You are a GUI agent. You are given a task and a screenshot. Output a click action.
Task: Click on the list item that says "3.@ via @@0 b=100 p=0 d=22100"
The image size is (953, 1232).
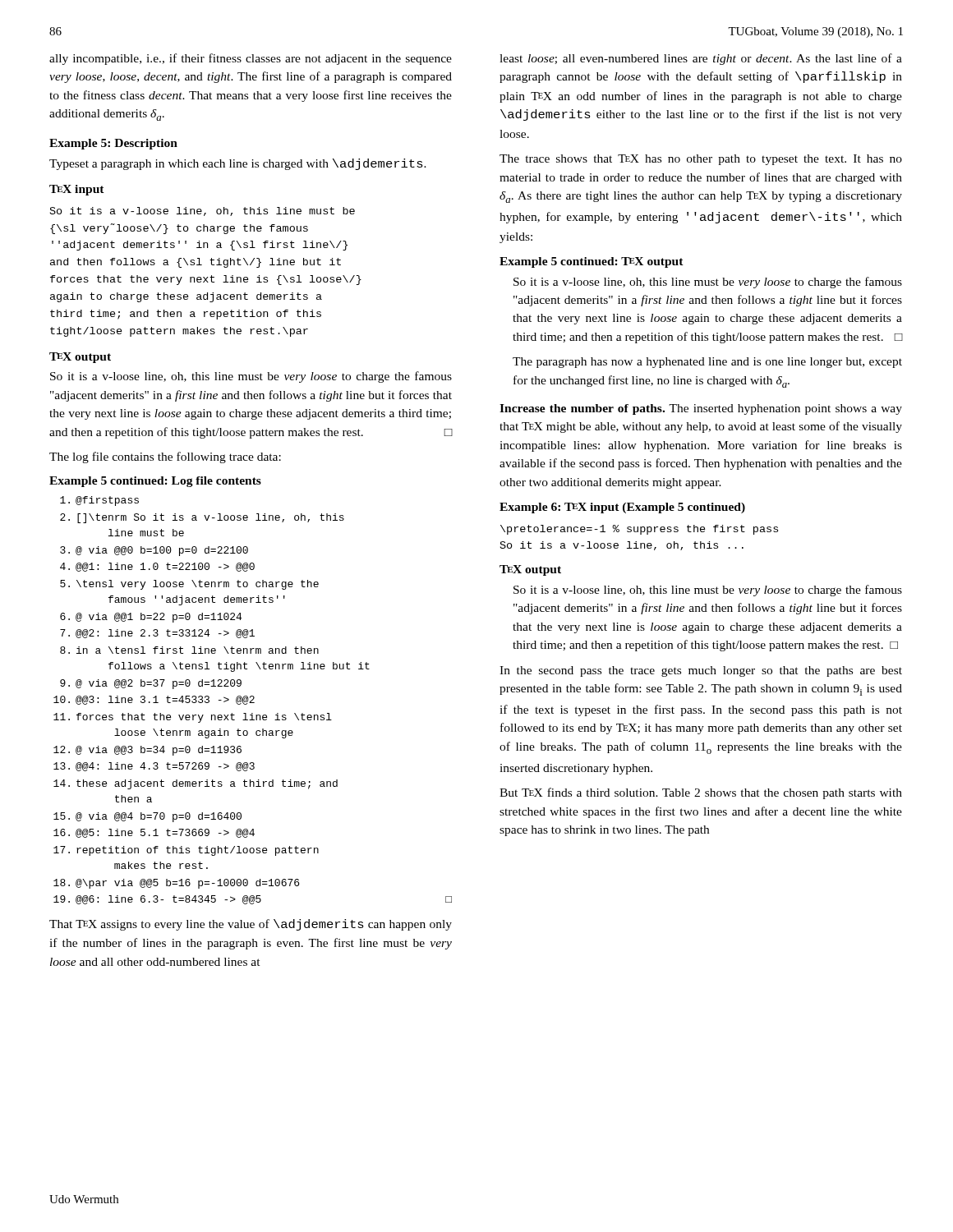pos(149,551)
